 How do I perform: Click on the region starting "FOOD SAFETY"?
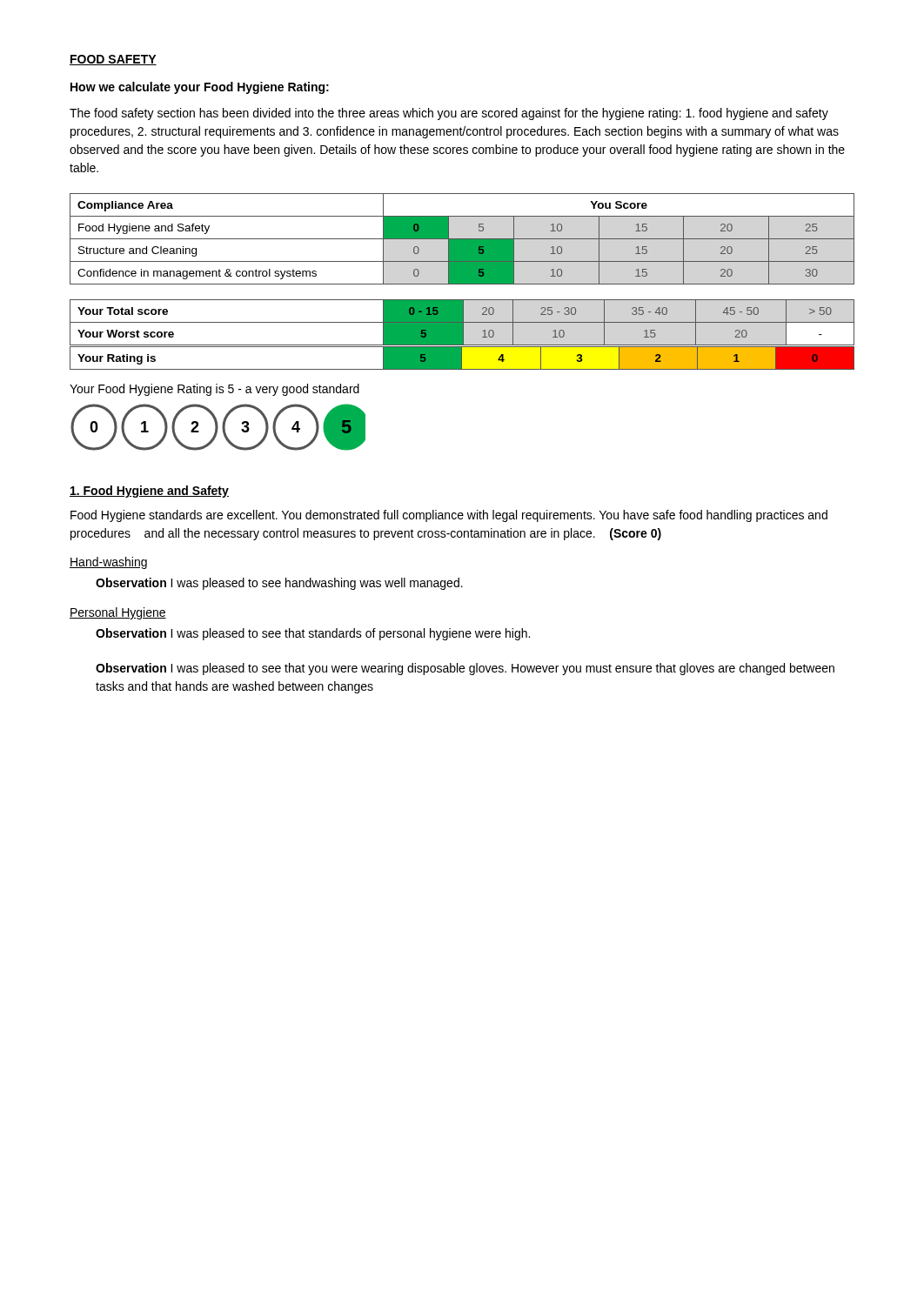(x=113, y=59)
